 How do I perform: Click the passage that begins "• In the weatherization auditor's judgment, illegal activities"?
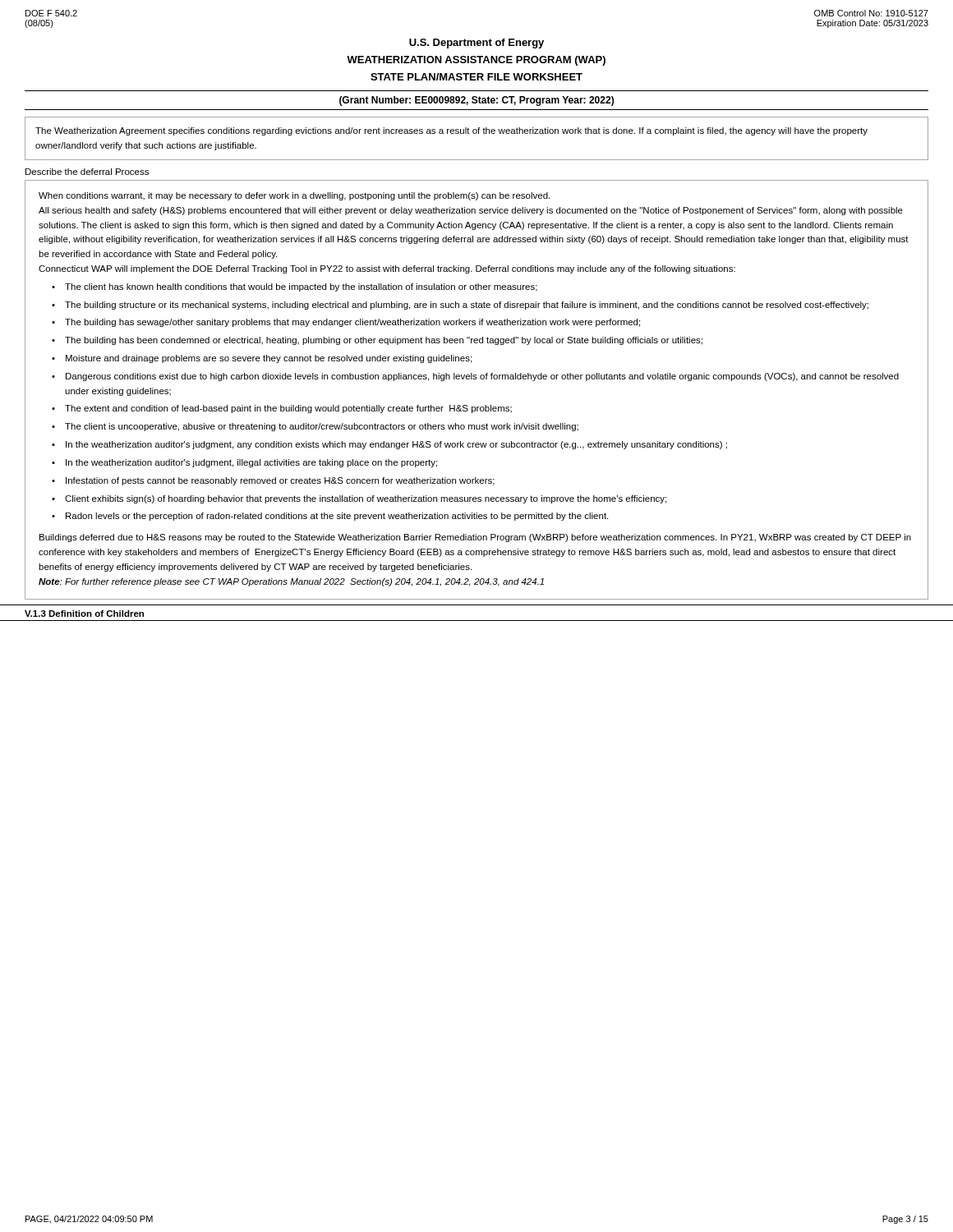coord(245,463)
